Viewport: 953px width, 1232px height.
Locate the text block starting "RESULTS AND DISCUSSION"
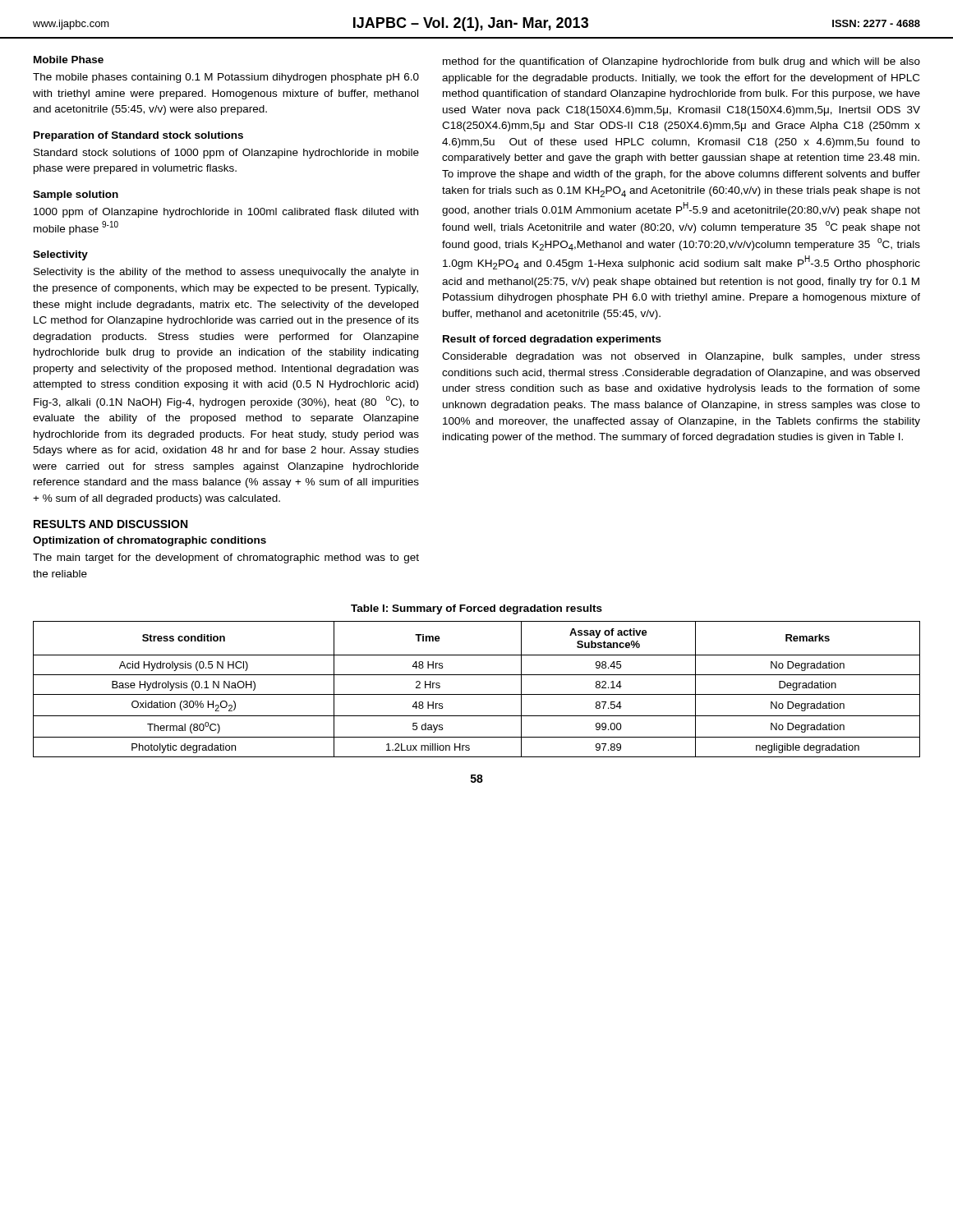[111, 524]
